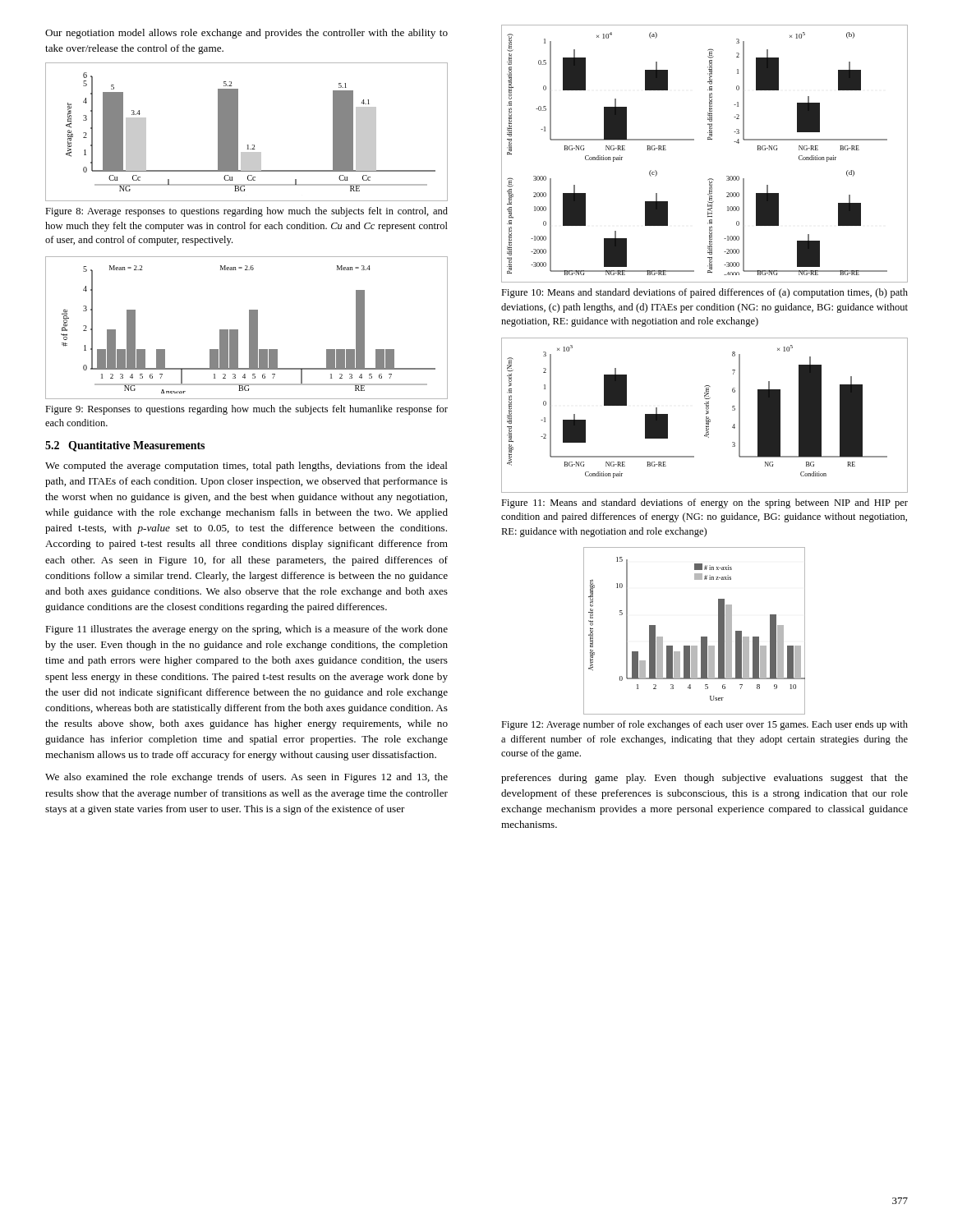Find the block starting "Figure 11 illustrates"

click(246, 692)
